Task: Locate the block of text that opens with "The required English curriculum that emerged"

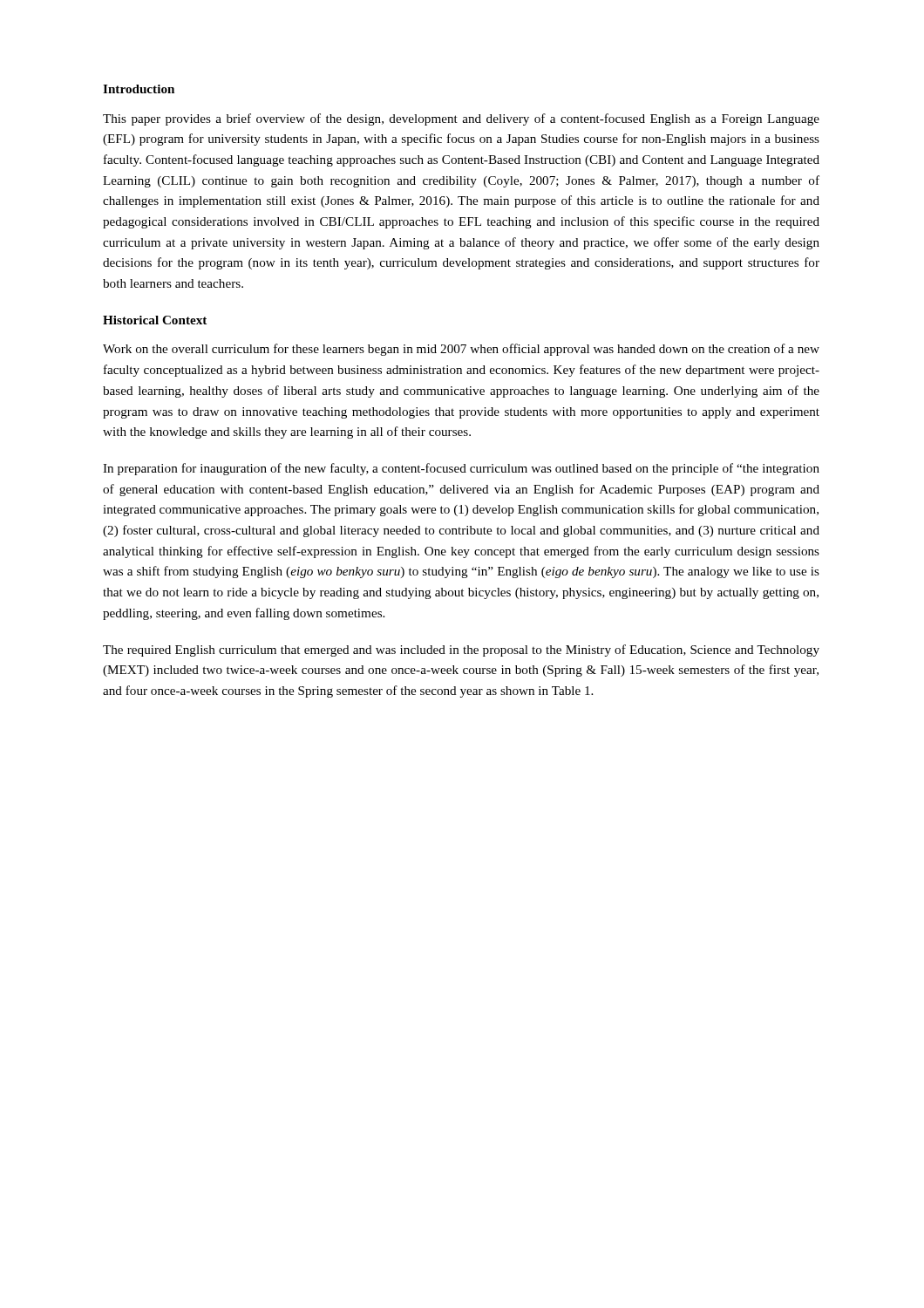Action: tap(461, 669)
